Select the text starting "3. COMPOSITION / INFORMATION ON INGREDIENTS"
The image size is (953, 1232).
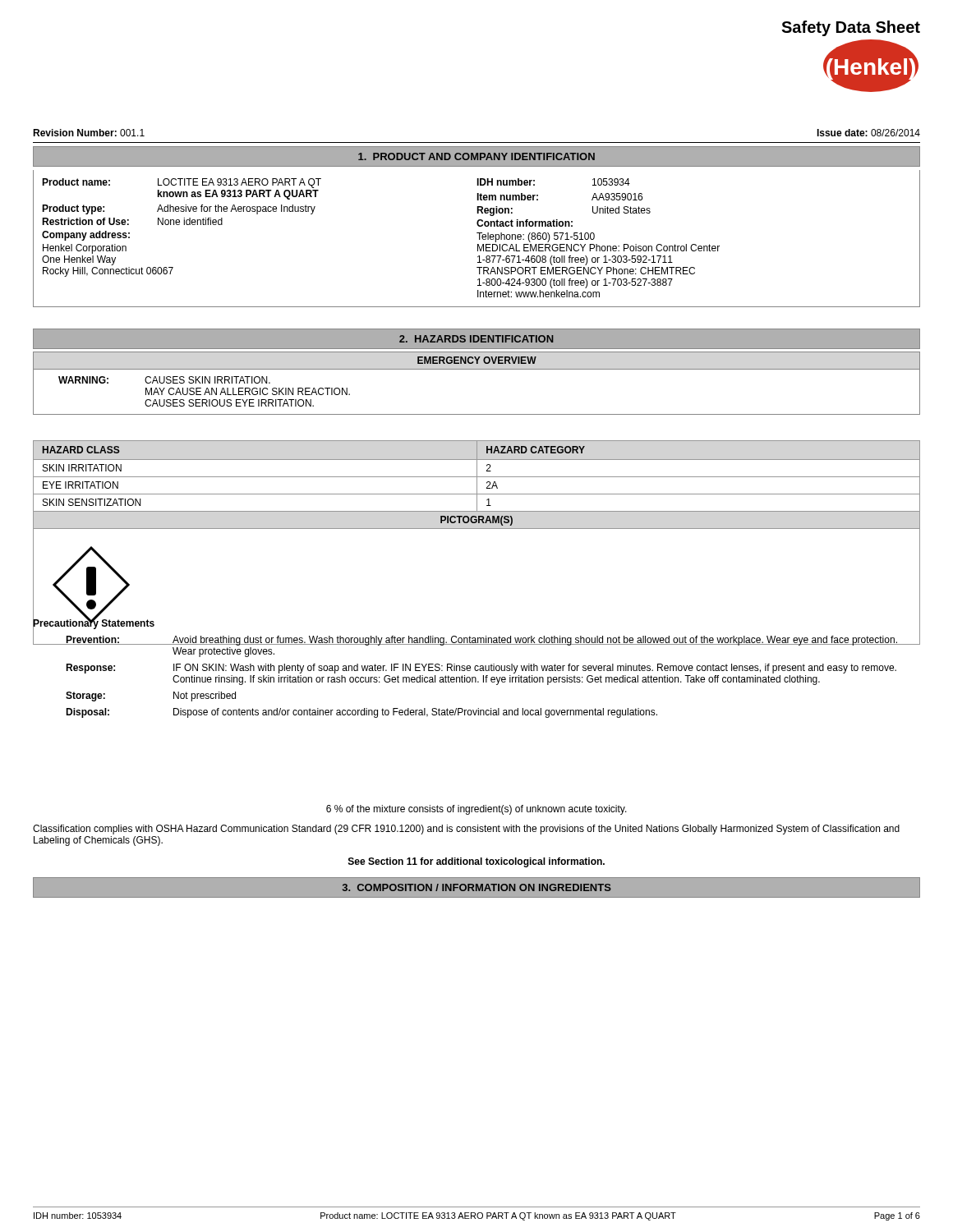476,887
